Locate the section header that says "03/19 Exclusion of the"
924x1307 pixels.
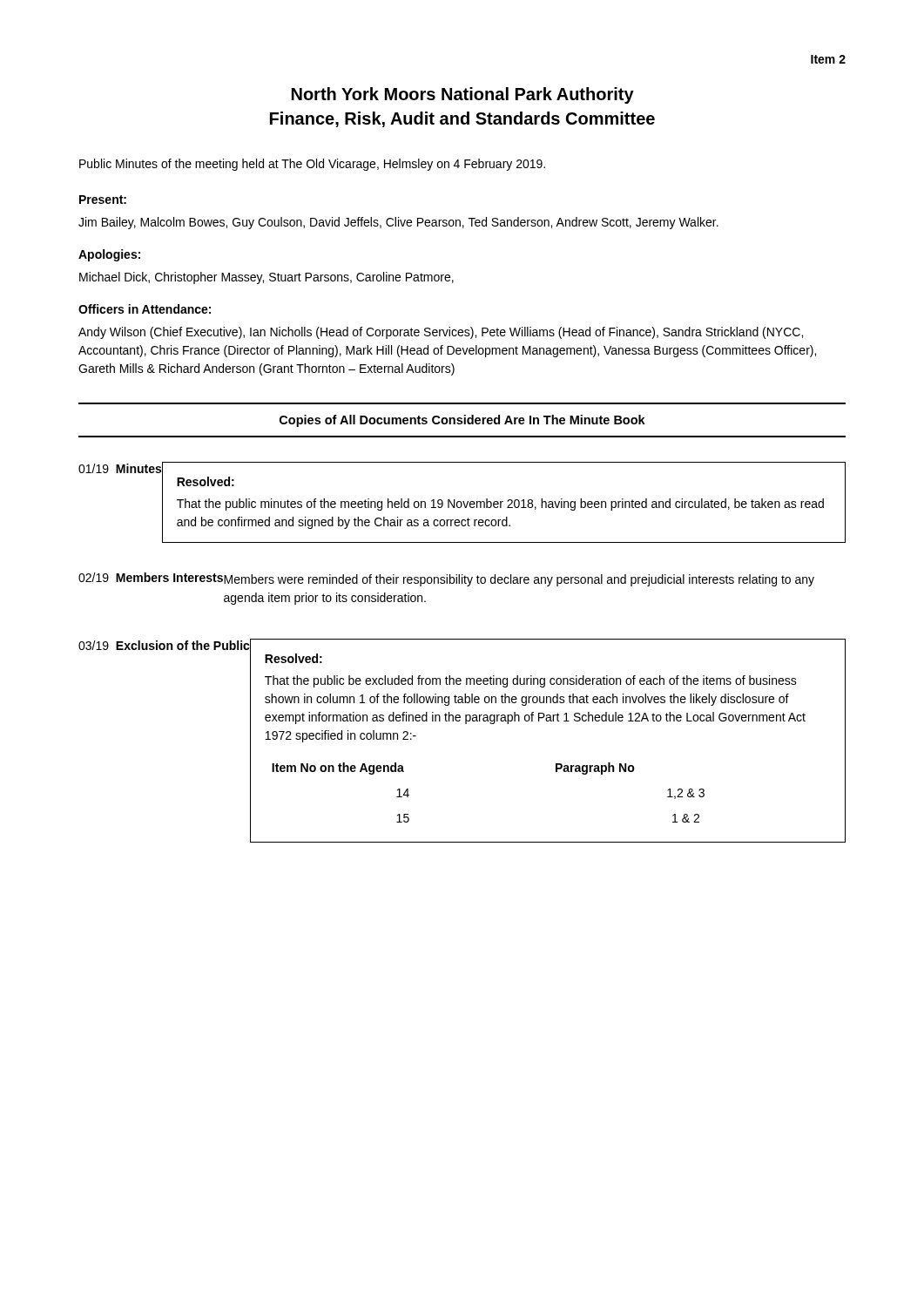tap(164, 646)
